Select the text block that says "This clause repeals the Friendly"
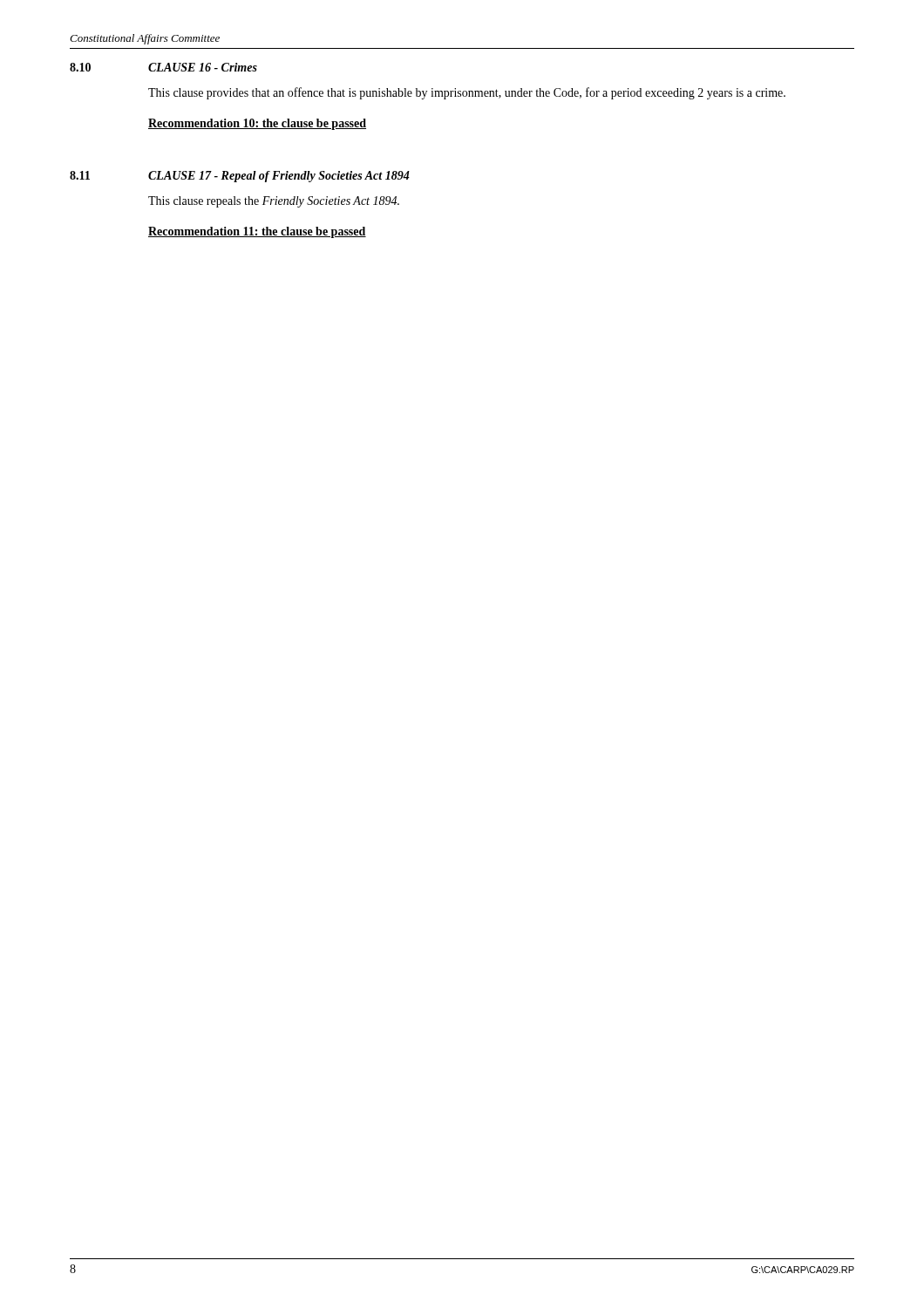Image resolution: width=924 pixels, height=1308 pixels. click(x=274, y=201)
